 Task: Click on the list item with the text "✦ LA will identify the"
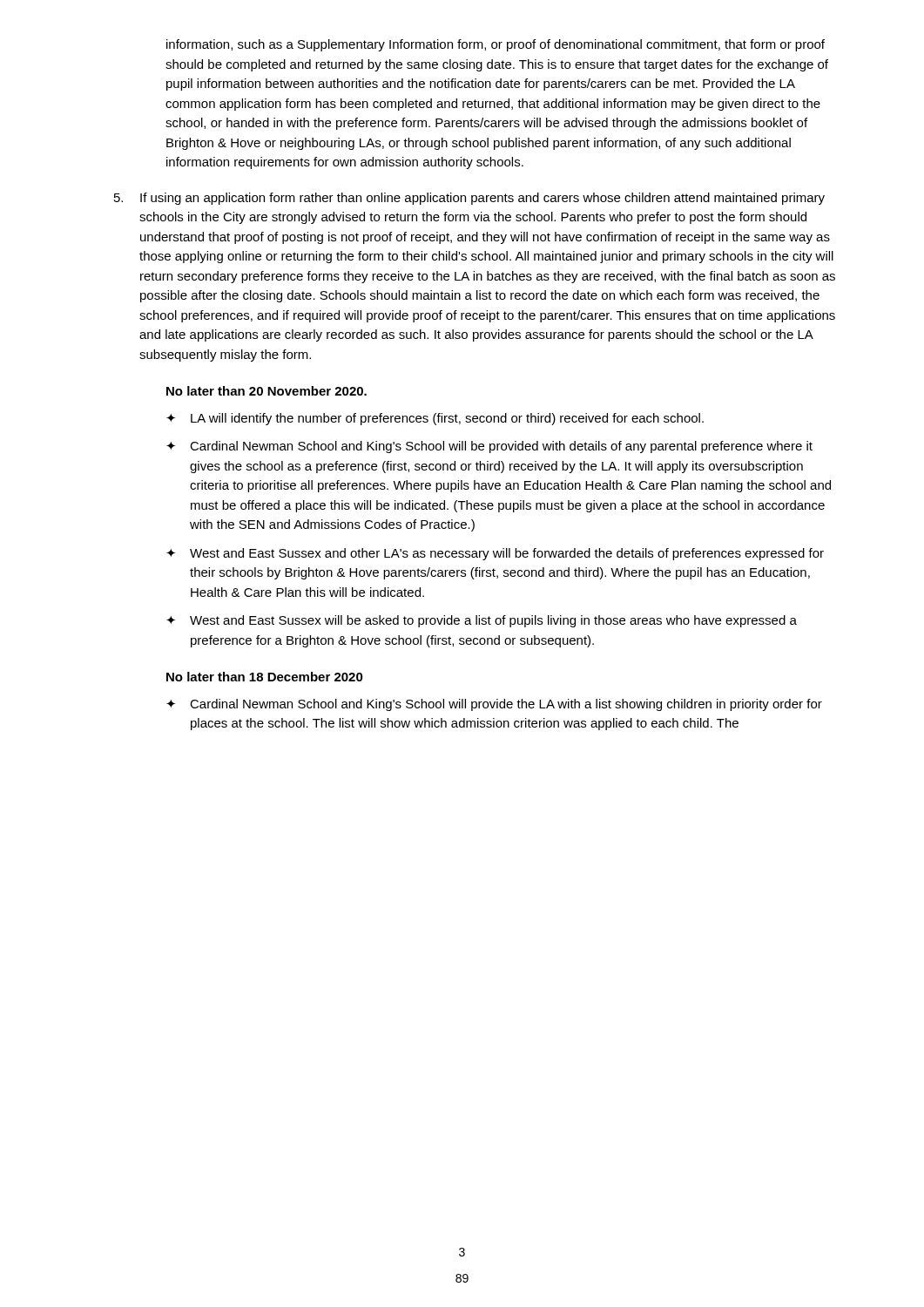(x=501, y=418)
